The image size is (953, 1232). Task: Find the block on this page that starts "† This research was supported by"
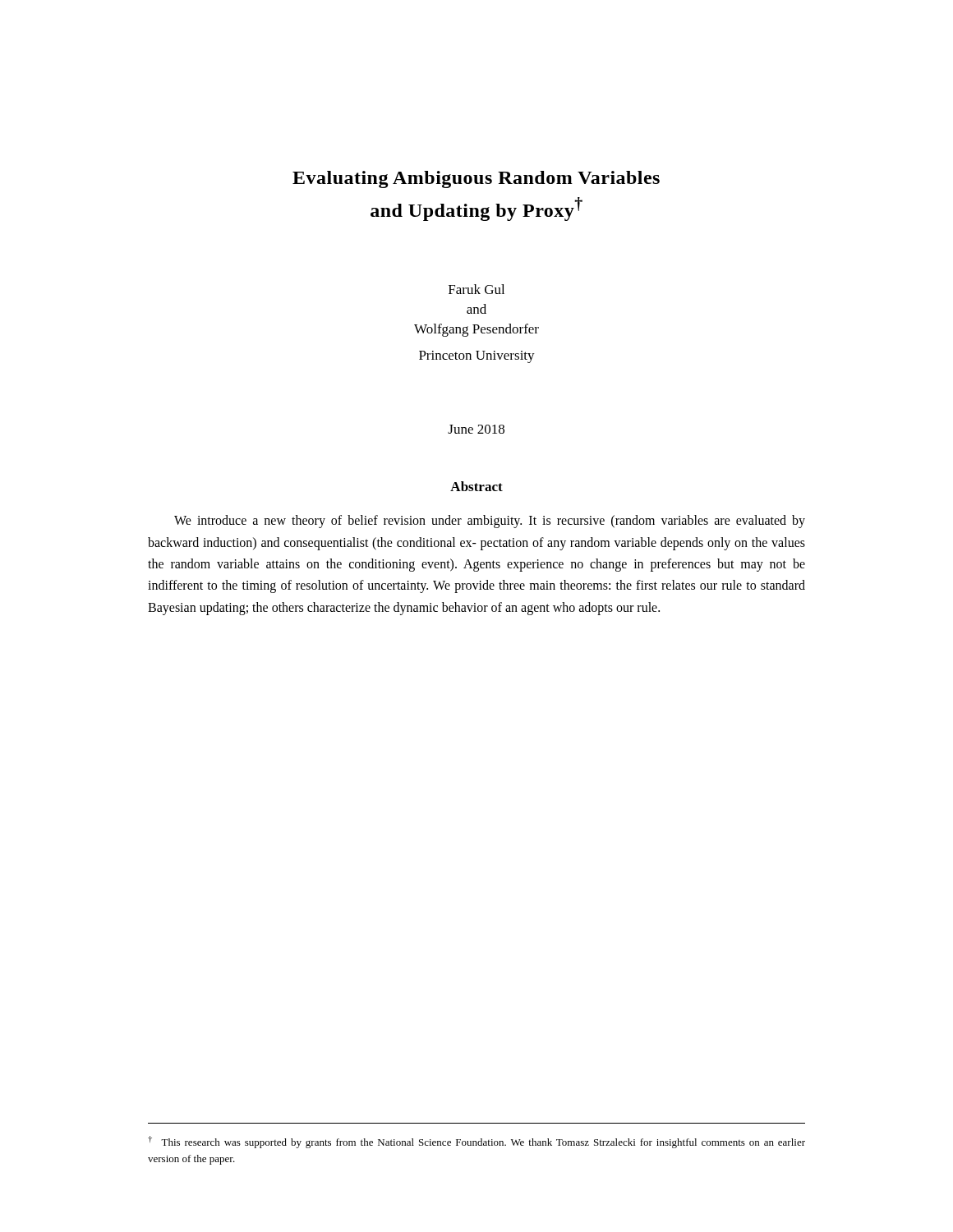[476, 1149]
